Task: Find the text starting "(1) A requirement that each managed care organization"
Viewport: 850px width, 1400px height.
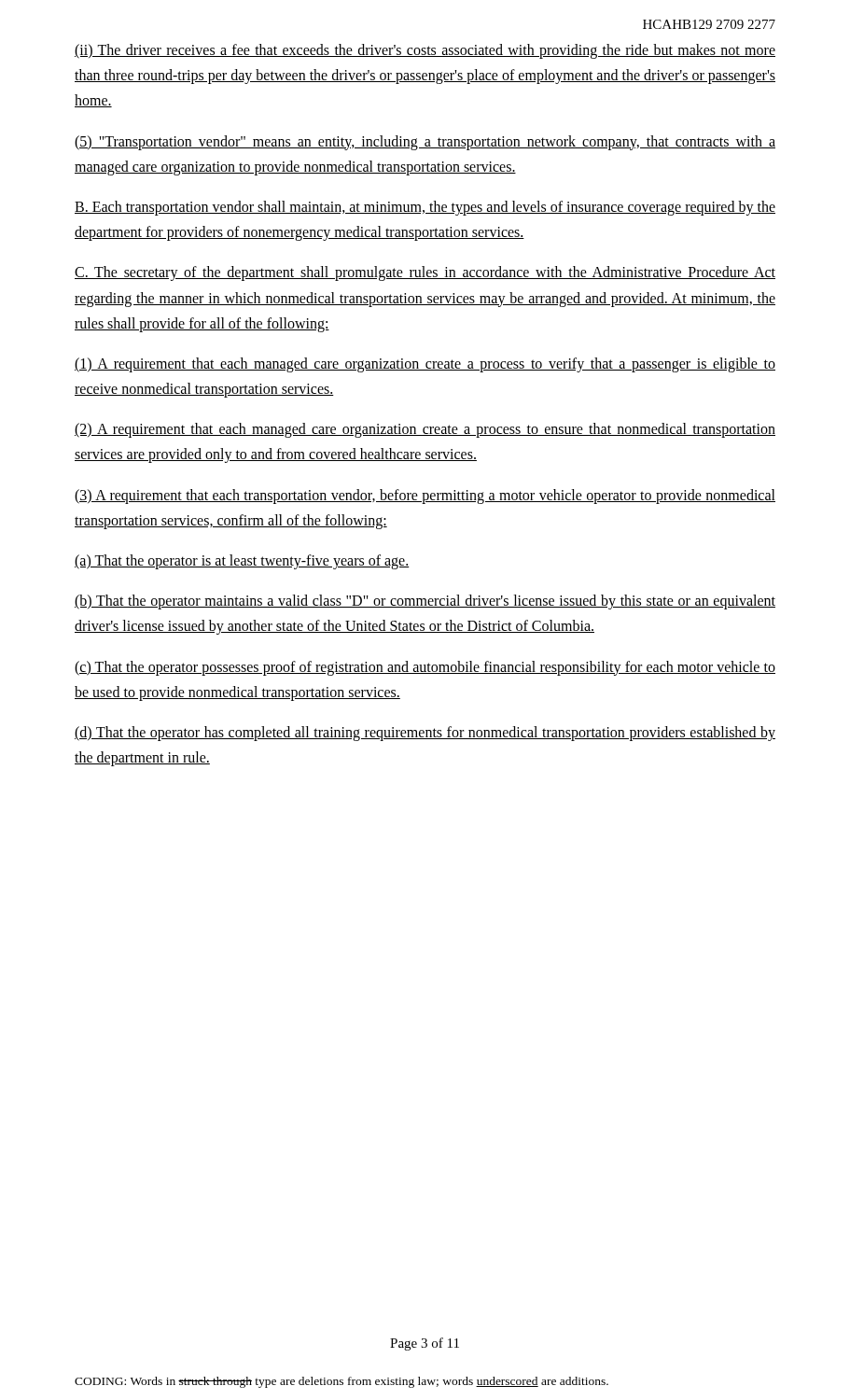Action: pos(425,376)
